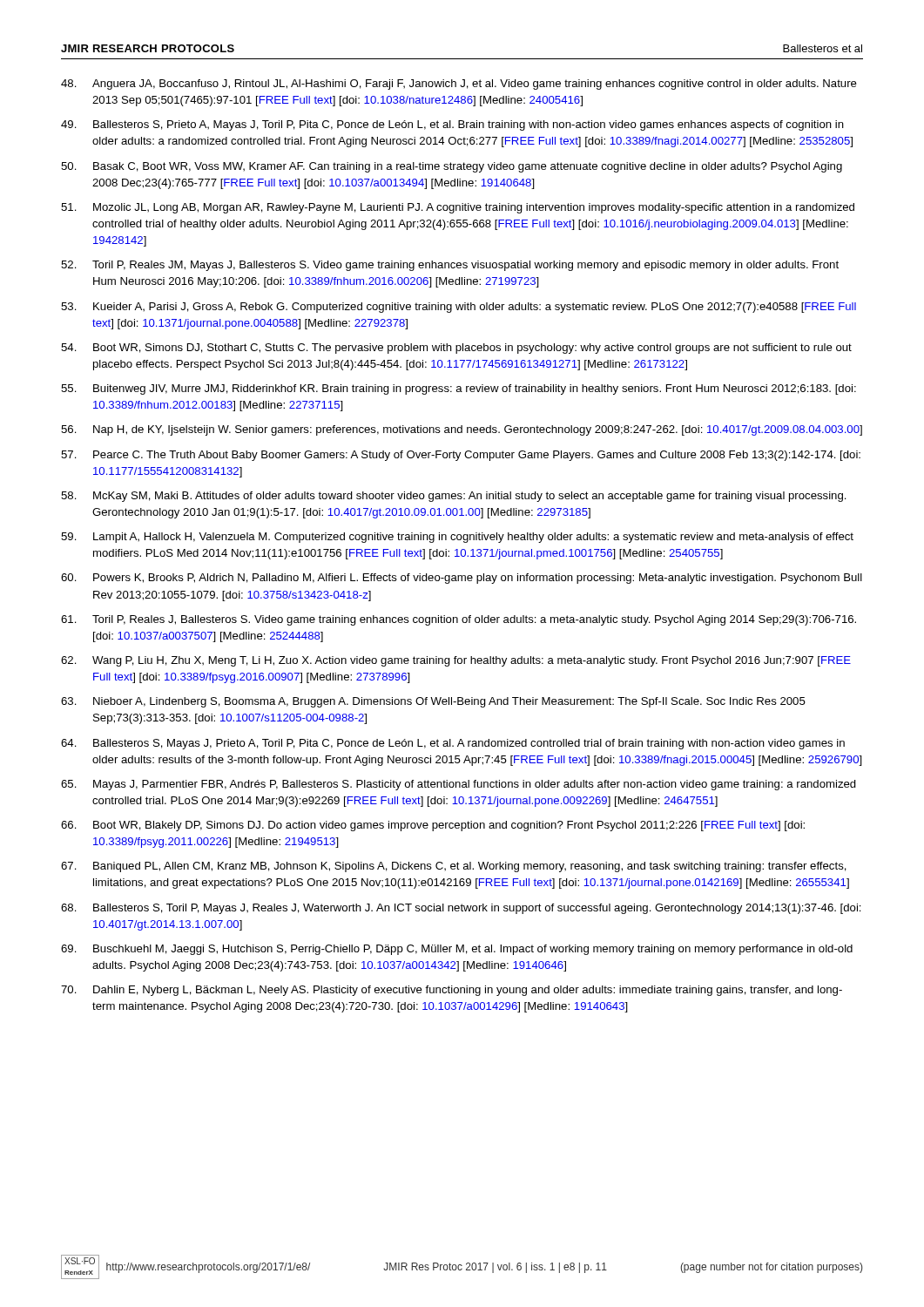Locate the element starting "63. Nieboer A,"
This screenshot has height=1307, width=924.
[462, 710]
